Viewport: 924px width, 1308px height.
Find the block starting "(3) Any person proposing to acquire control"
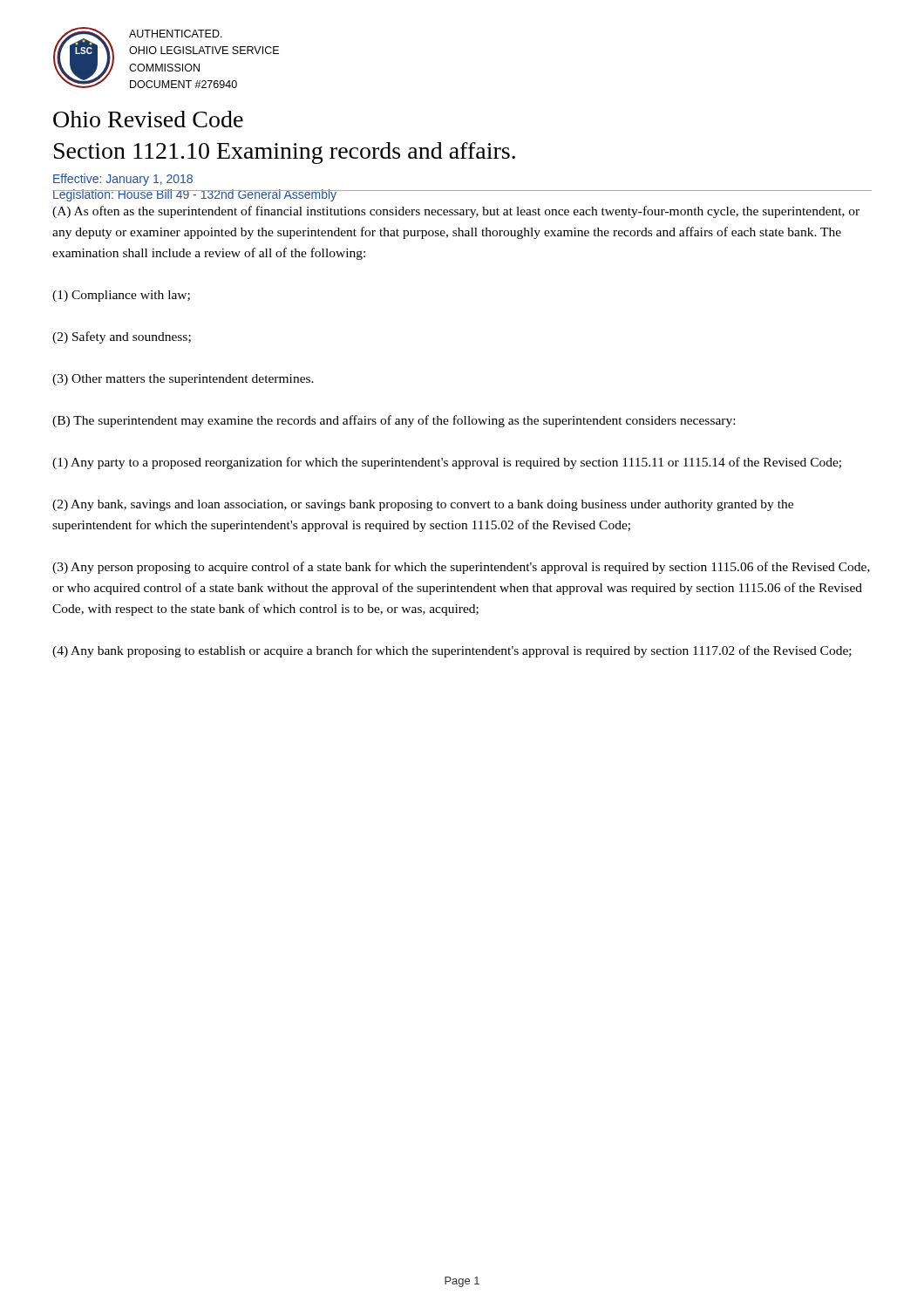point(461,587)
